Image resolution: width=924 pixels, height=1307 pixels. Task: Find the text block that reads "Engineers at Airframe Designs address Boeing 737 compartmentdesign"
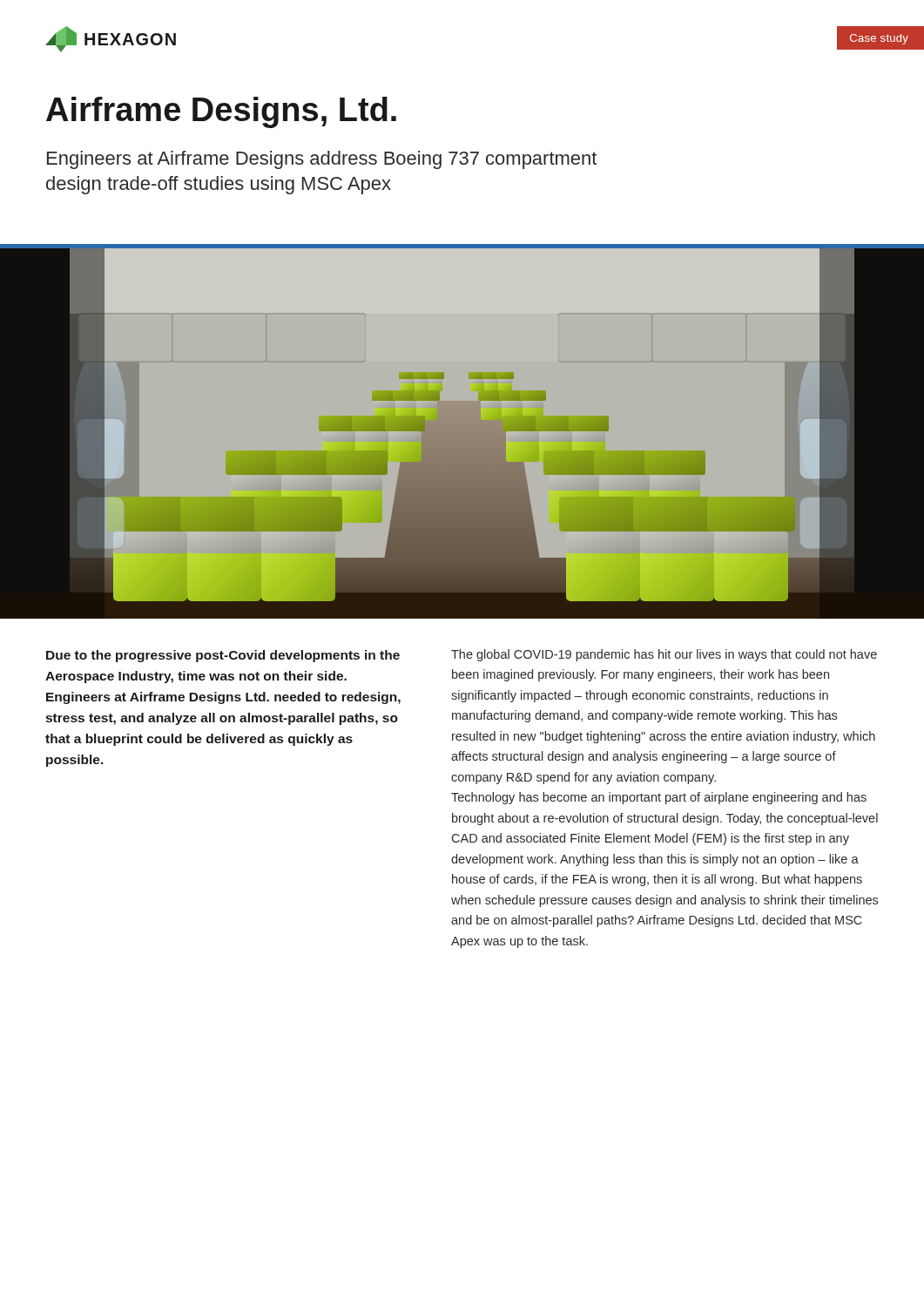point(462,171)
